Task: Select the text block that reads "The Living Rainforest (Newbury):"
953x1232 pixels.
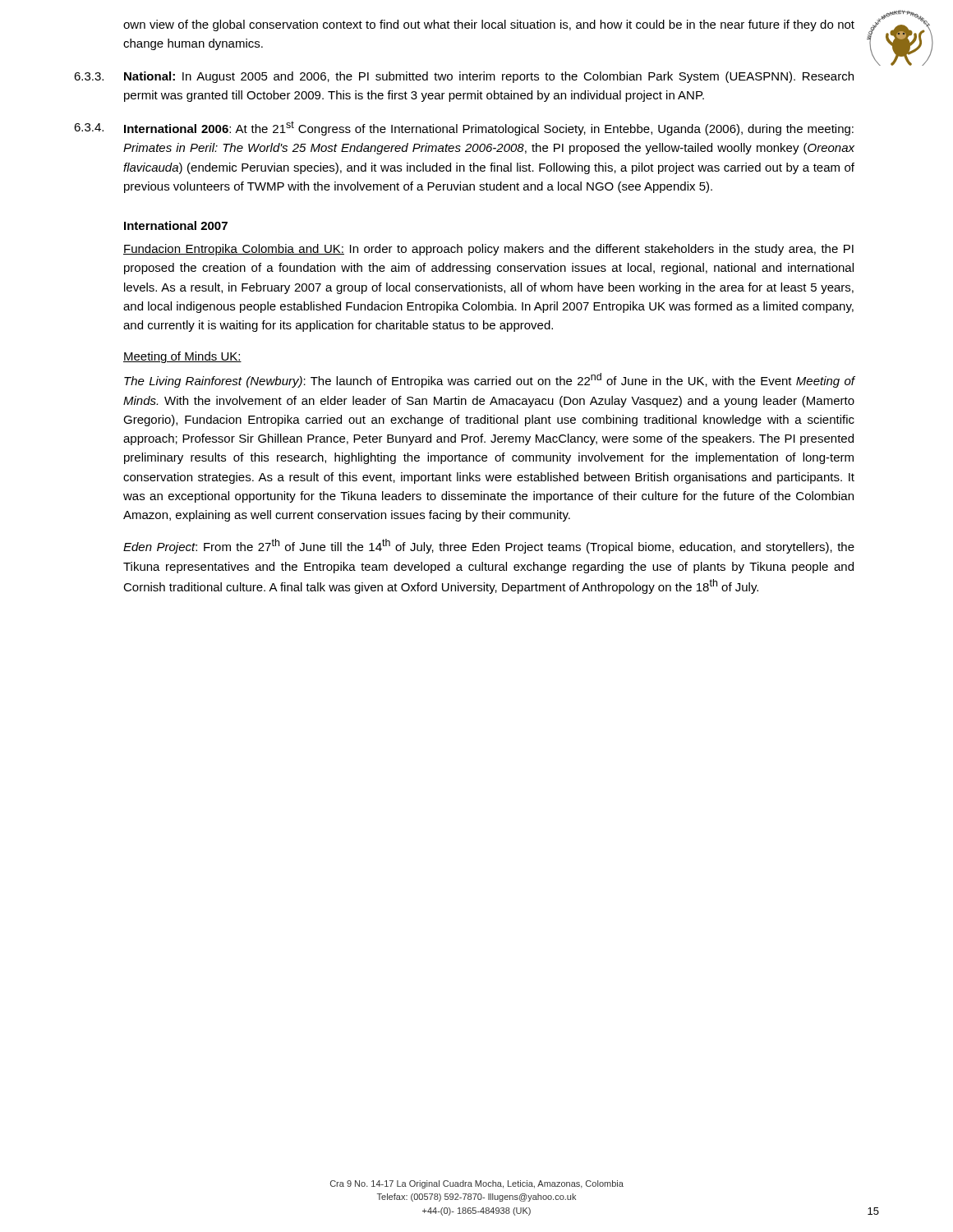Action: tap(489, 446)
